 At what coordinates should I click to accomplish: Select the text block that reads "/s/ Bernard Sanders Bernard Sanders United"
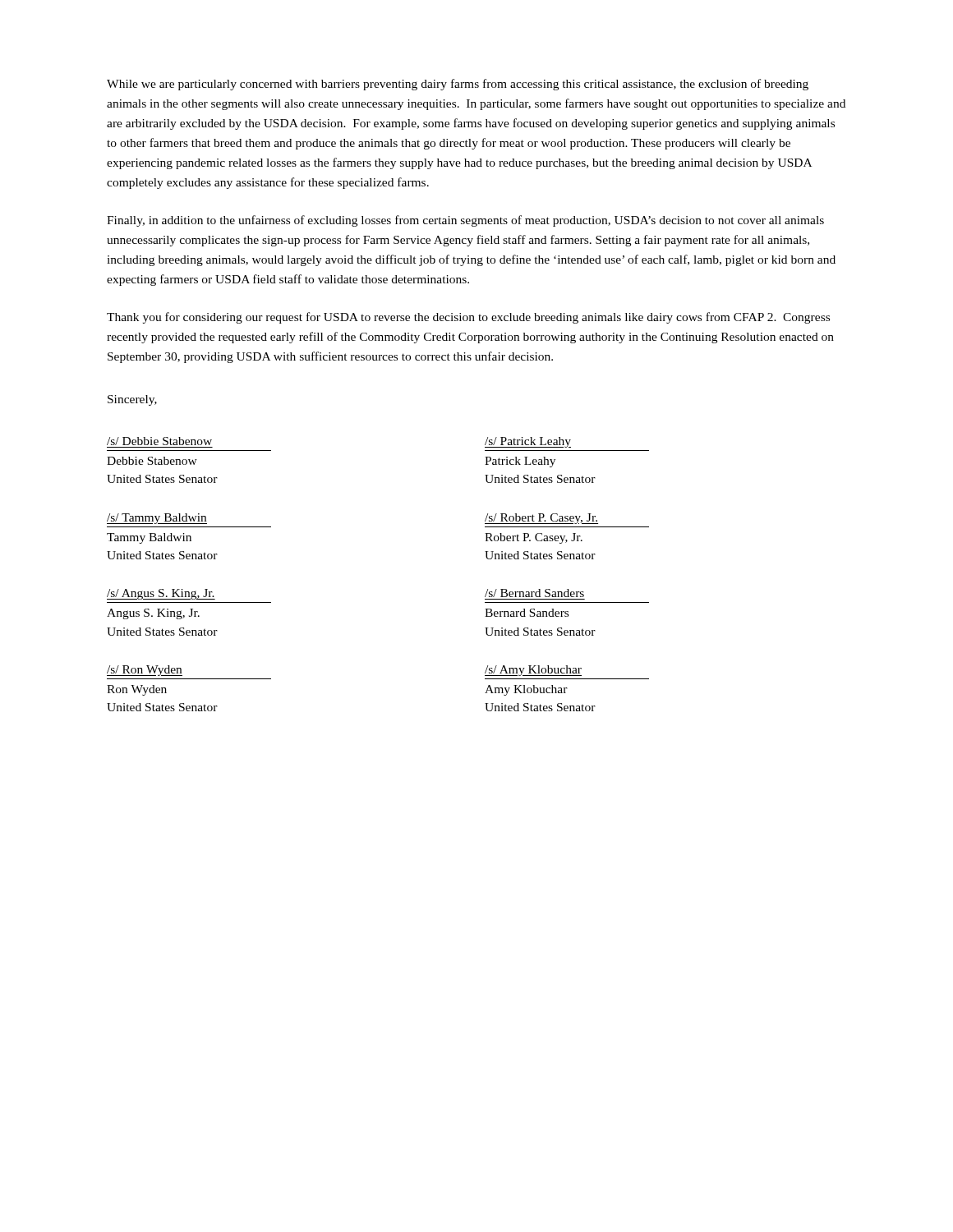click(534, 593)
